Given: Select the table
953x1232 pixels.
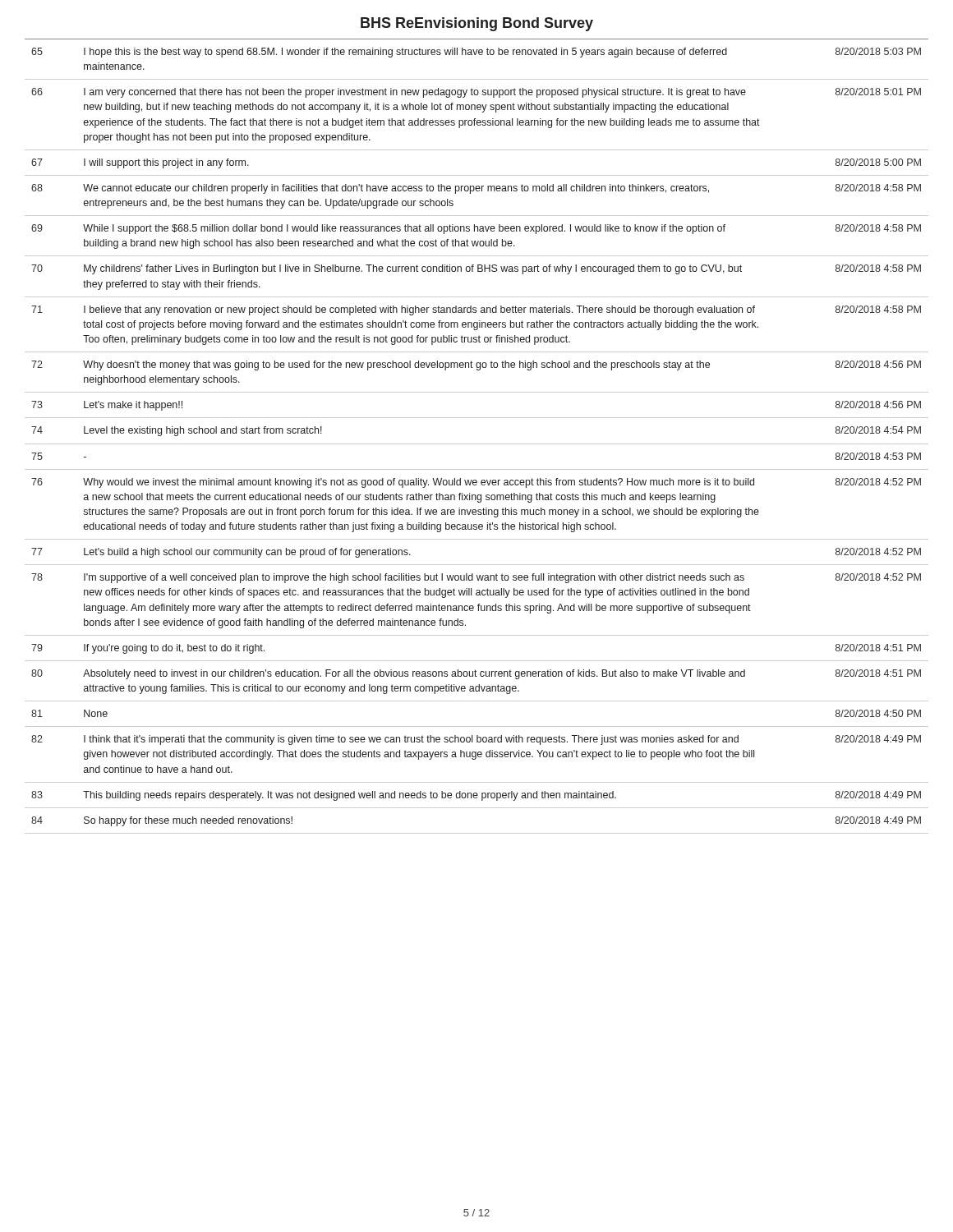Looking at the screenshot, I should coord(476,436).
